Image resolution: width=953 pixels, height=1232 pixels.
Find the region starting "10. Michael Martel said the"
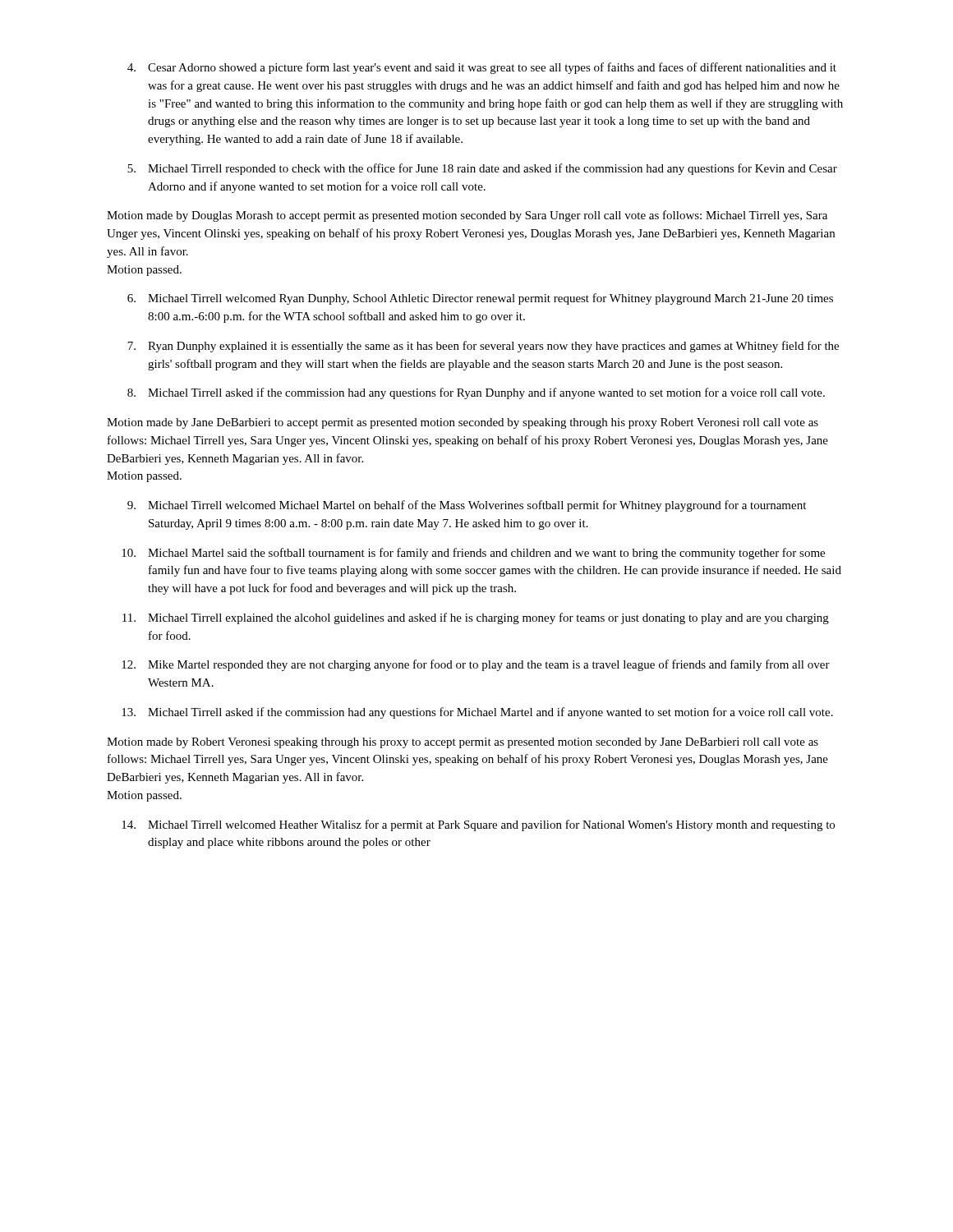[476, 571]
